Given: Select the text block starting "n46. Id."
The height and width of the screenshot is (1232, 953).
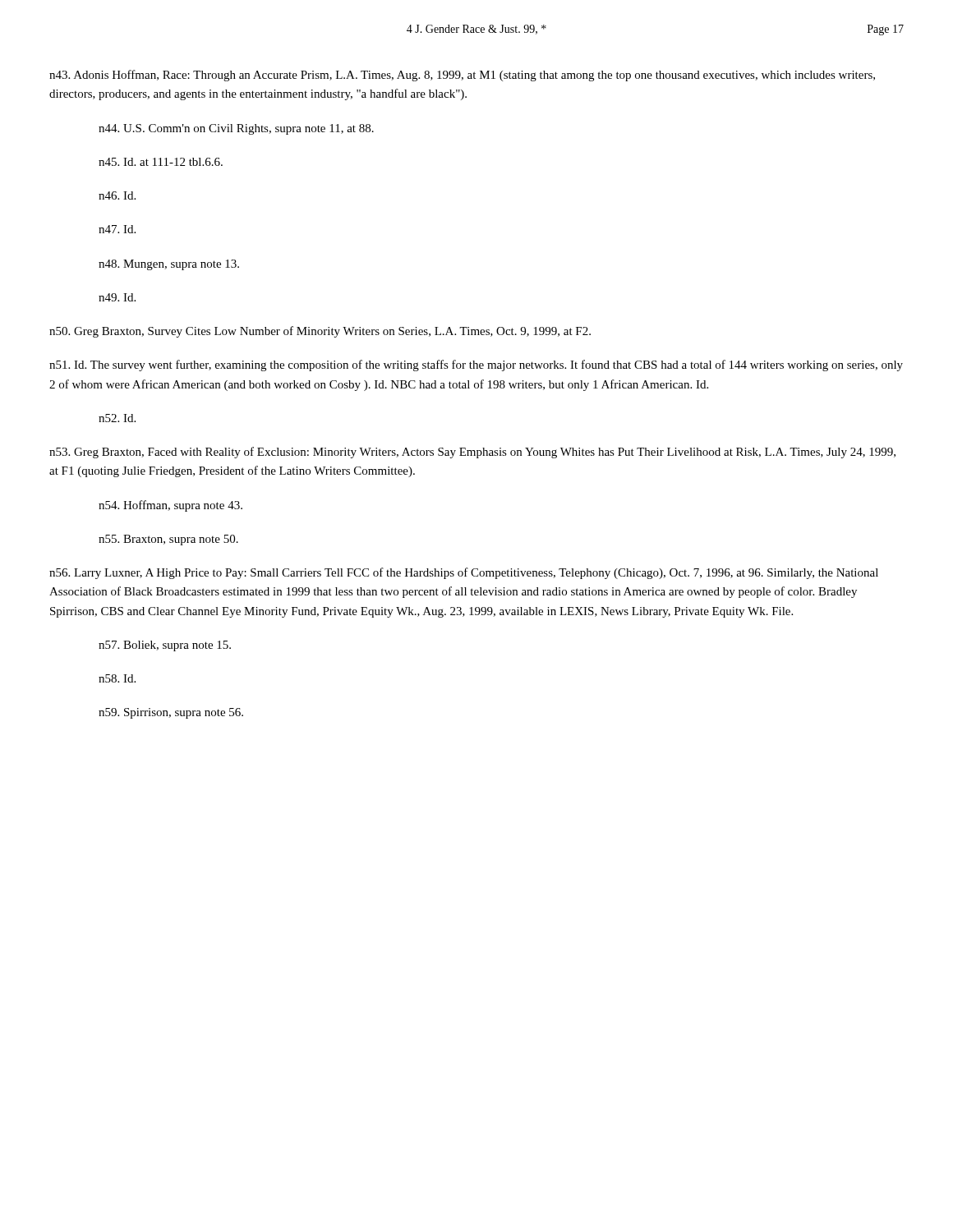Looking at the screenshot, I should point(118,195).
